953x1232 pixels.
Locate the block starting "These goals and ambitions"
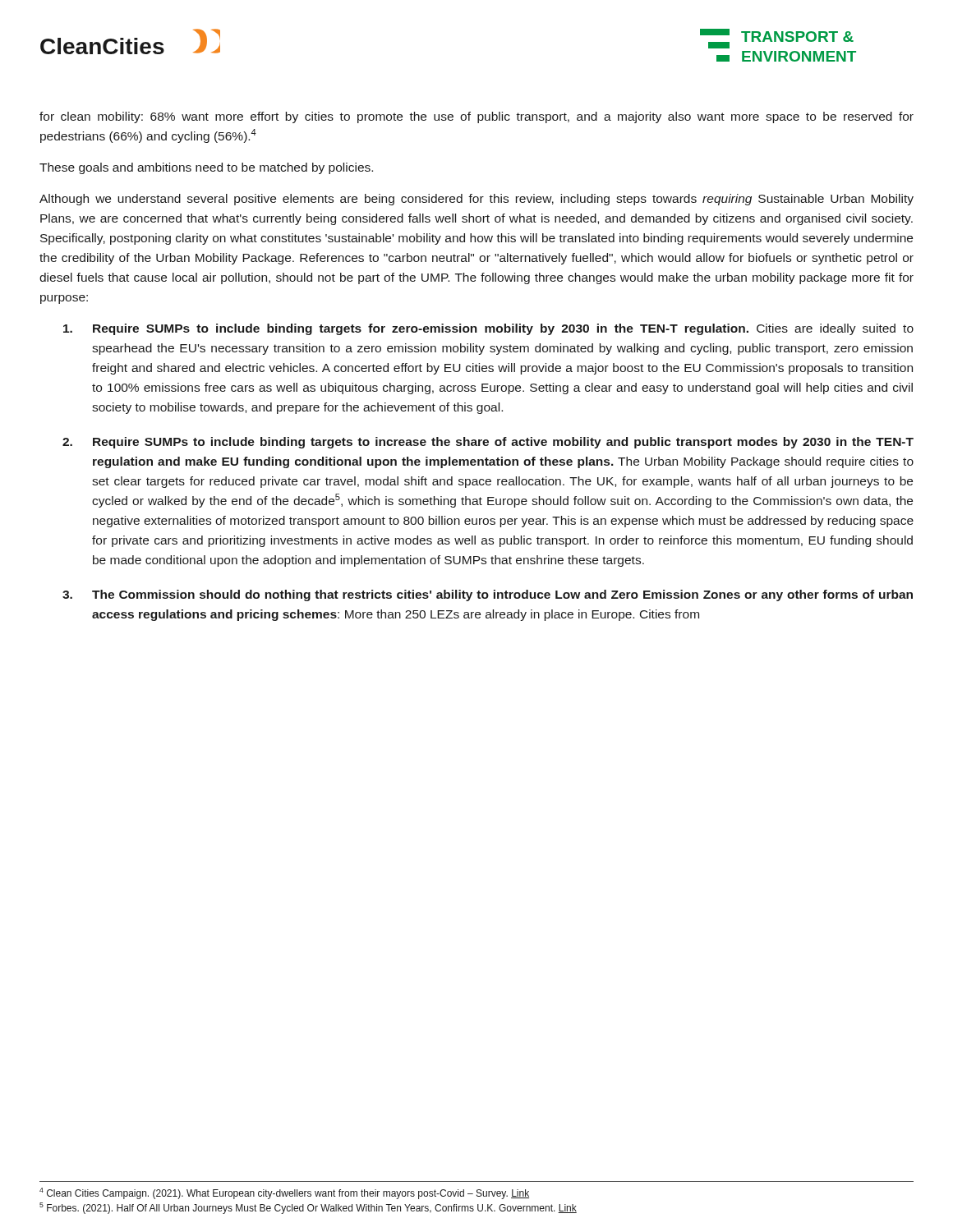(207, 167)
